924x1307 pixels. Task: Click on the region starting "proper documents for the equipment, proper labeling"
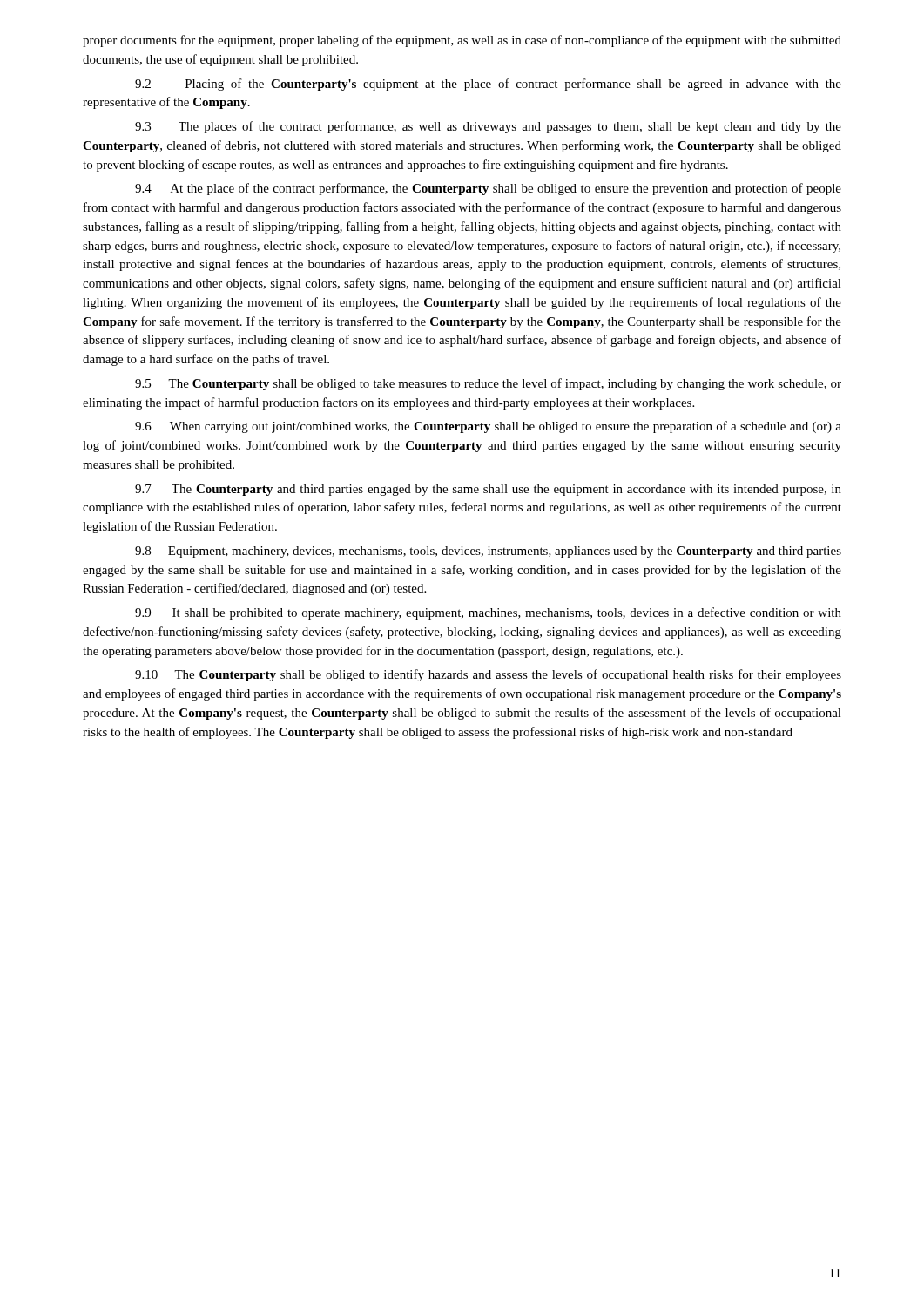pyautogui.click(x=462, y=50)
